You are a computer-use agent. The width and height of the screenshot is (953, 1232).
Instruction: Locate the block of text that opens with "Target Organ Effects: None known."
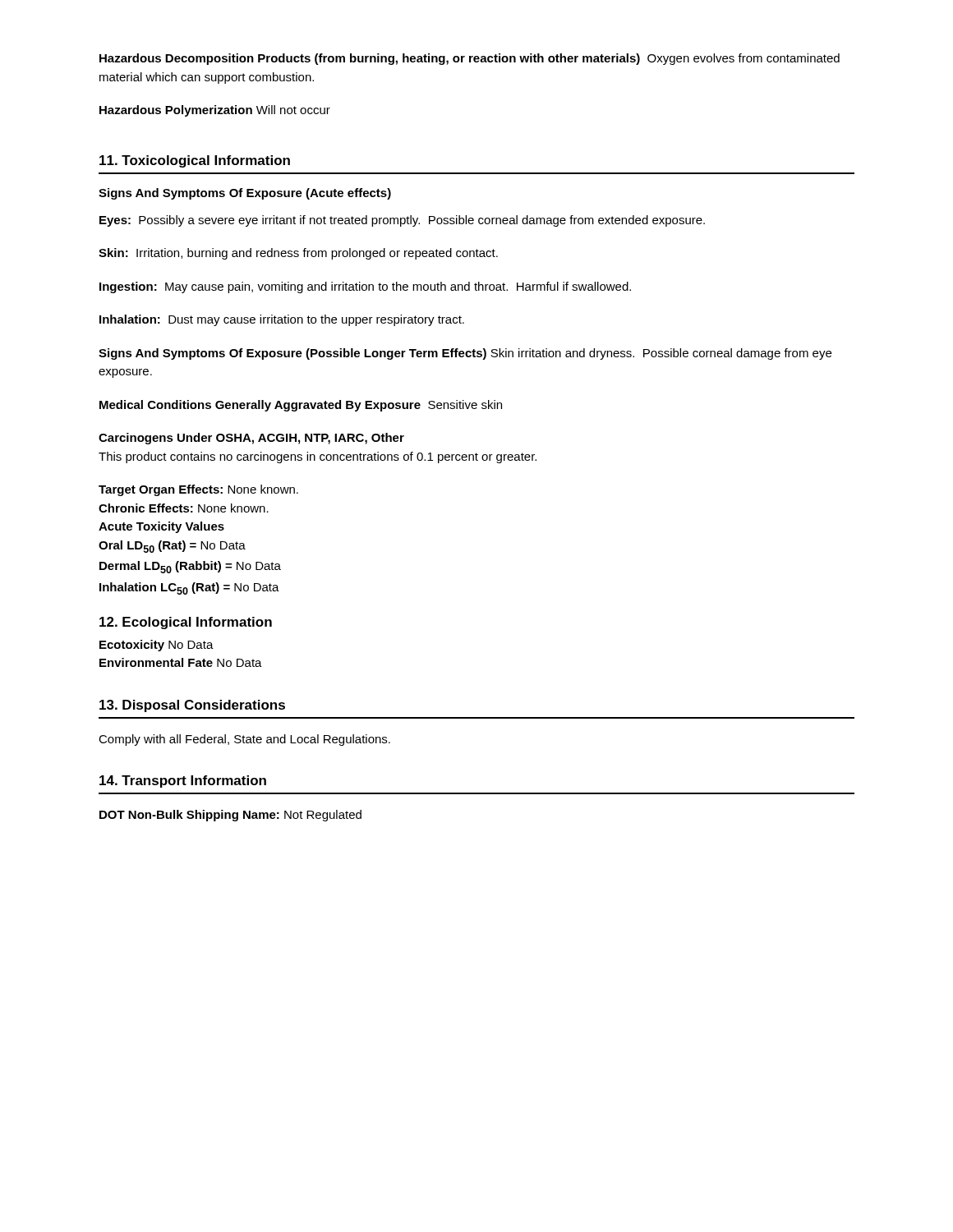point(198,490)
